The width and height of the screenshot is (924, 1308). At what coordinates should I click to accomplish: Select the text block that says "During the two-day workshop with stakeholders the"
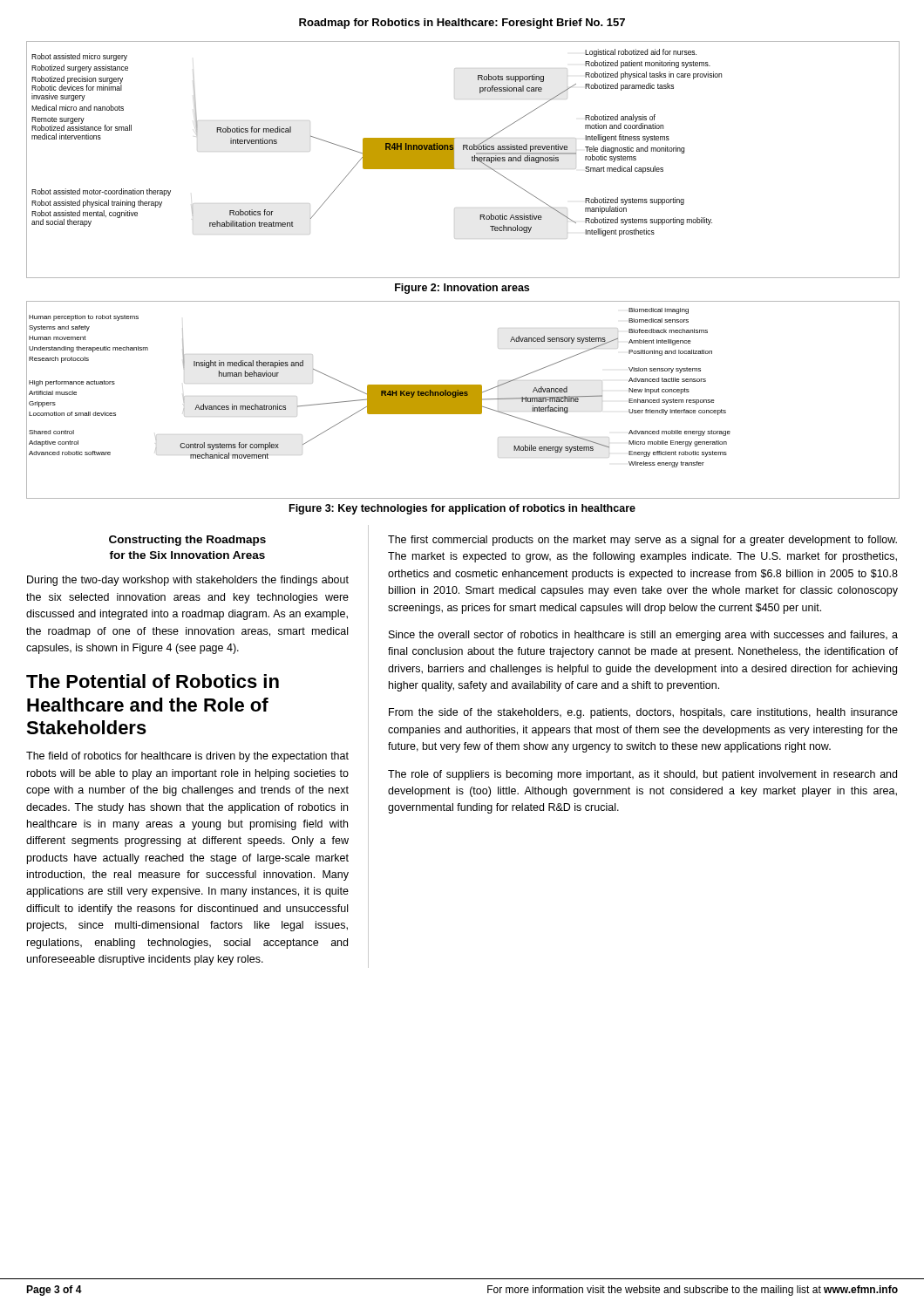pos(187,614)
